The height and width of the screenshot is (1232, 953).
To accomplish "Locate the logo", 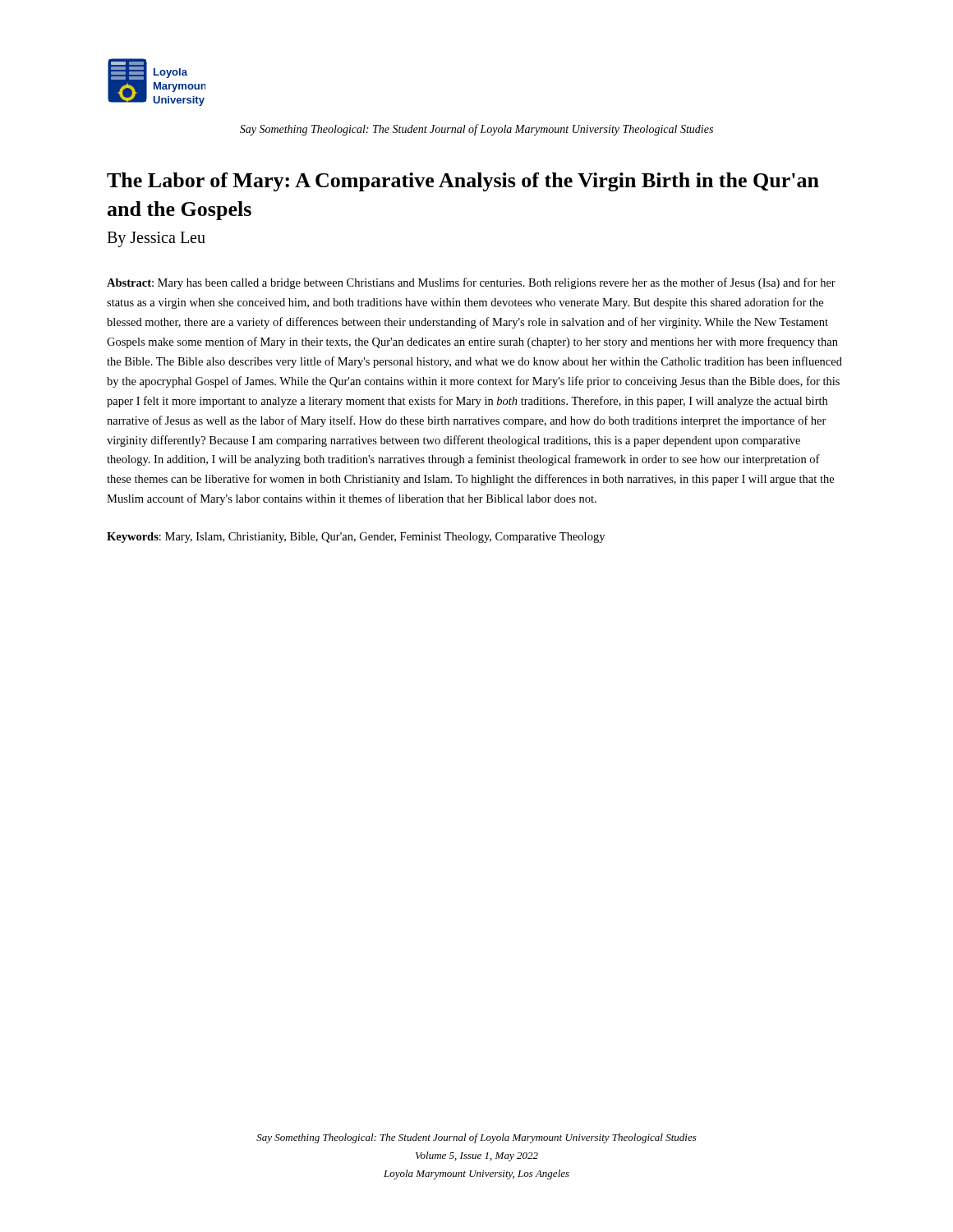I will click(x=476, y=86).
